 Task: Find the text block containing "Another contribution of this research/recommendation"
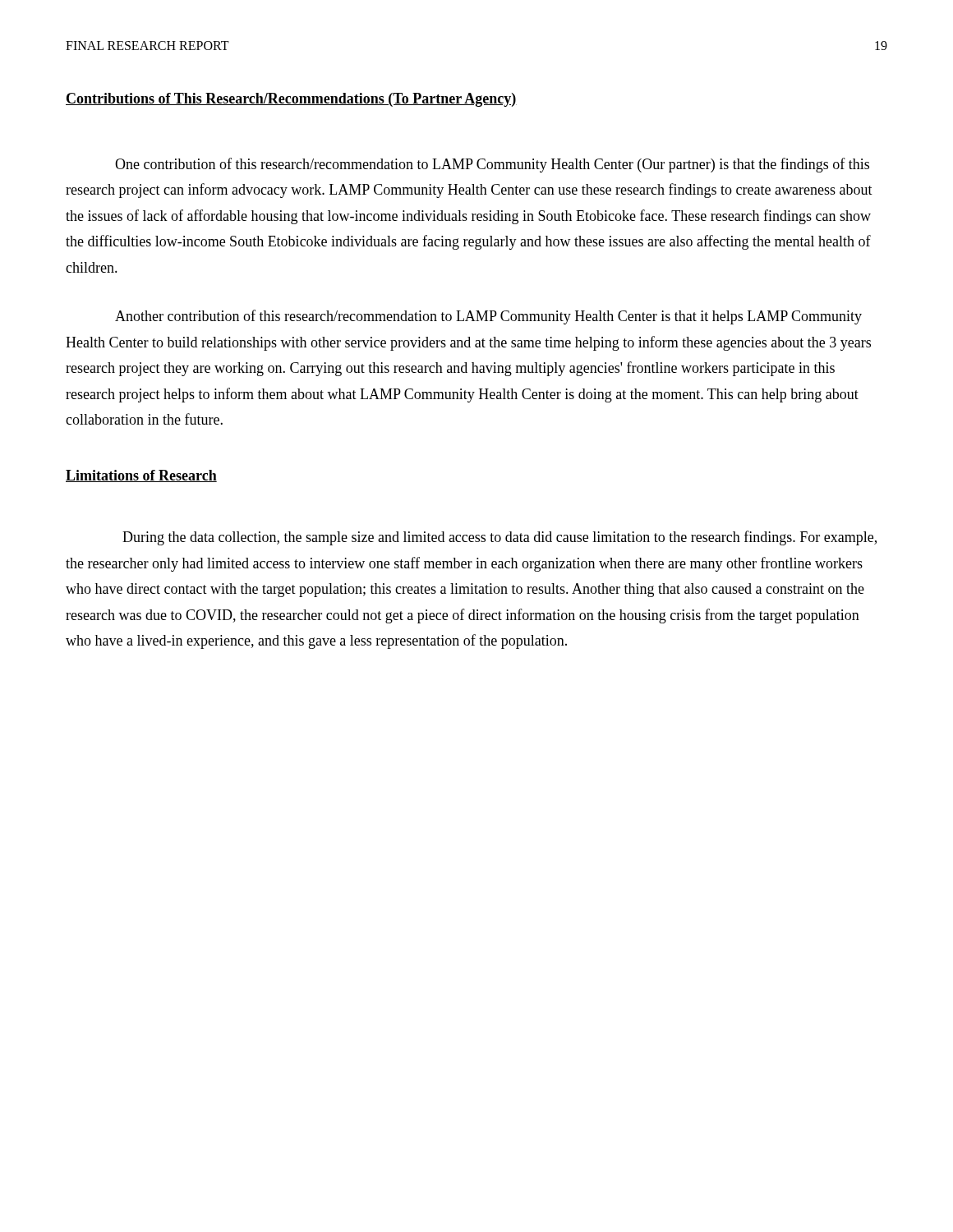(x=469, y=368)
